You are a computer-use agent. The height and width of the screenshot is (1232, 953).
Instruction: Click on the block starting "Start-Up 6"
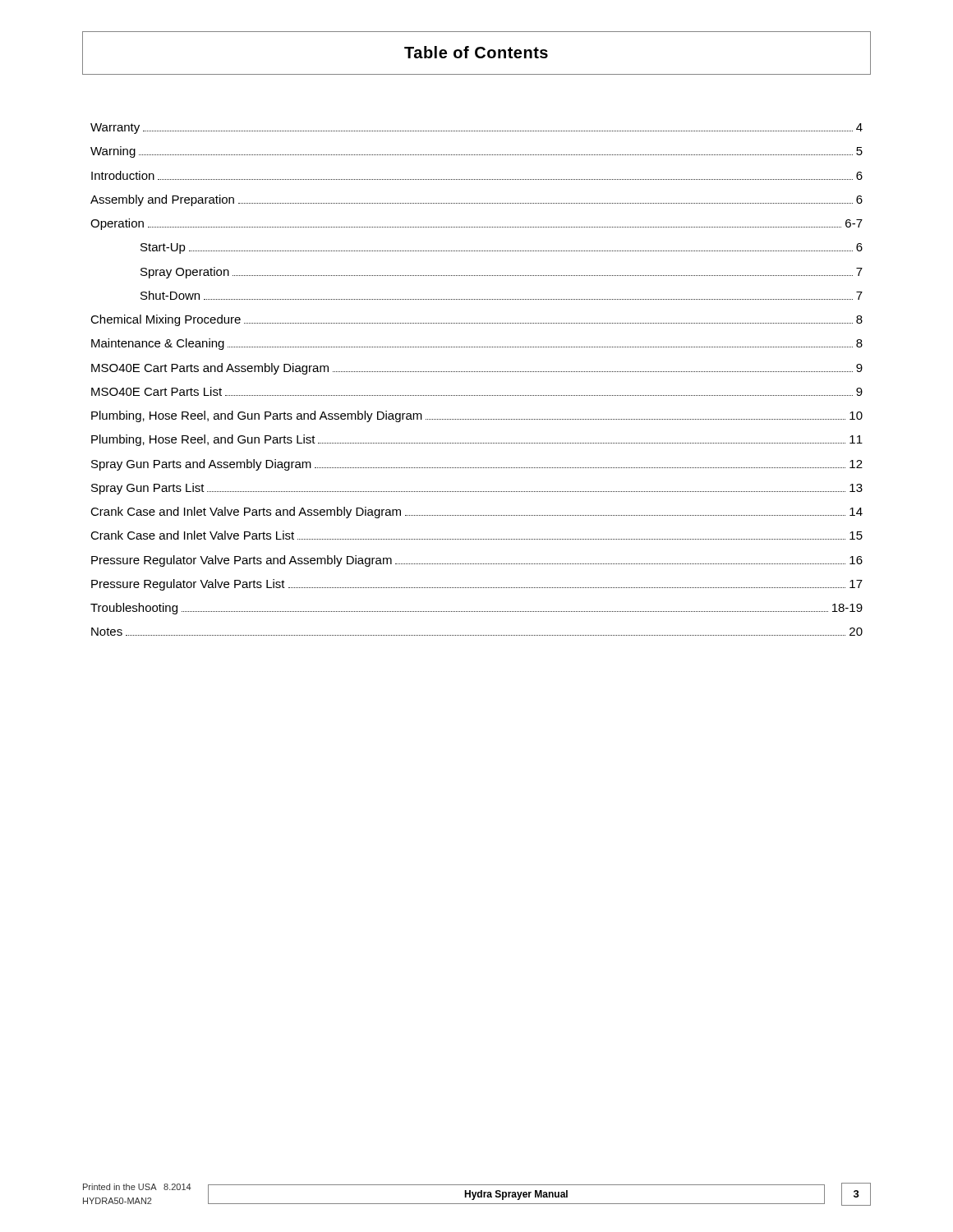501,247
